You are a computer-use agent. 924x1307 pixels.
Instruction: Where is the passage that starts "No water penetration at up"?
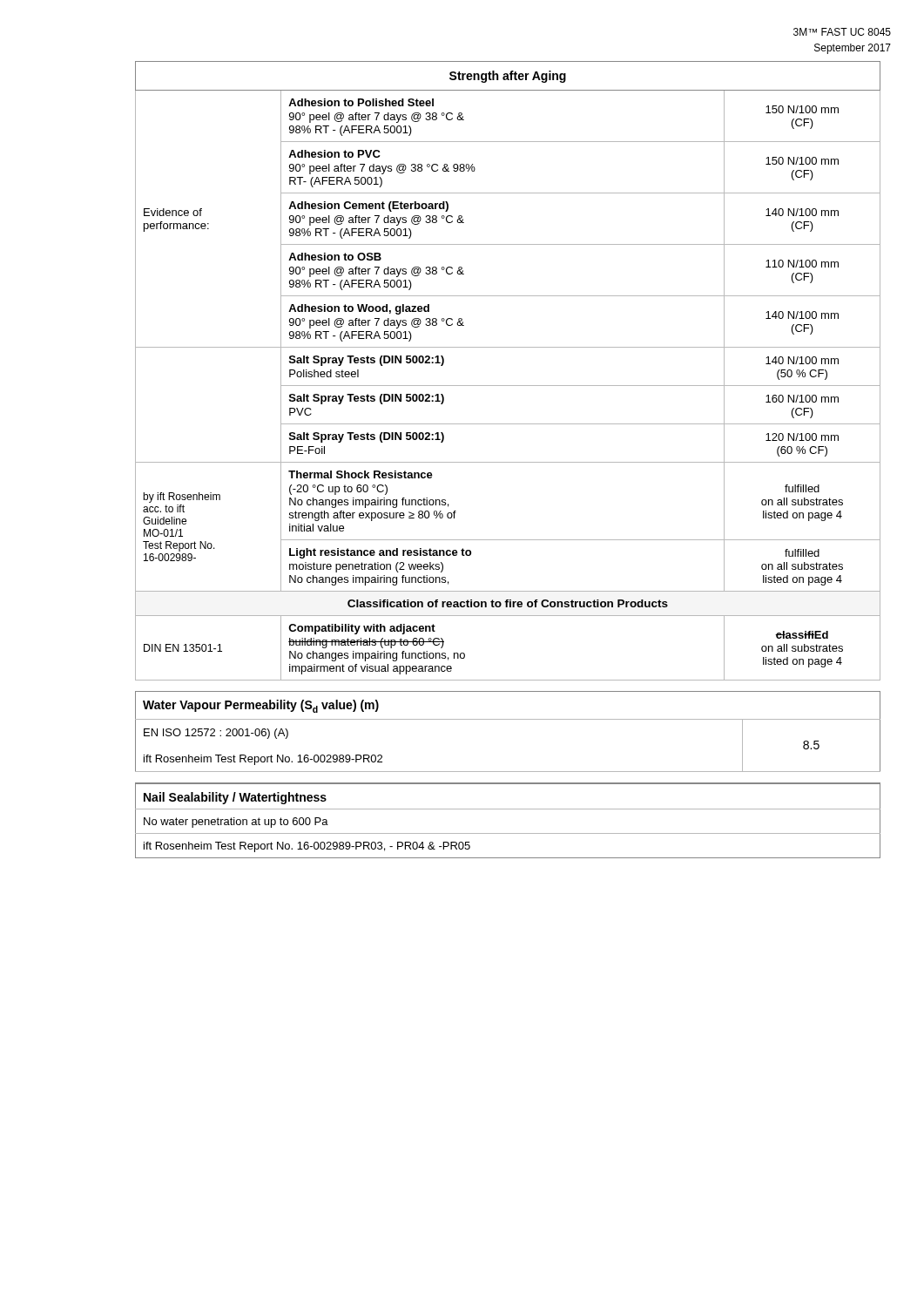tap(235, 821)
